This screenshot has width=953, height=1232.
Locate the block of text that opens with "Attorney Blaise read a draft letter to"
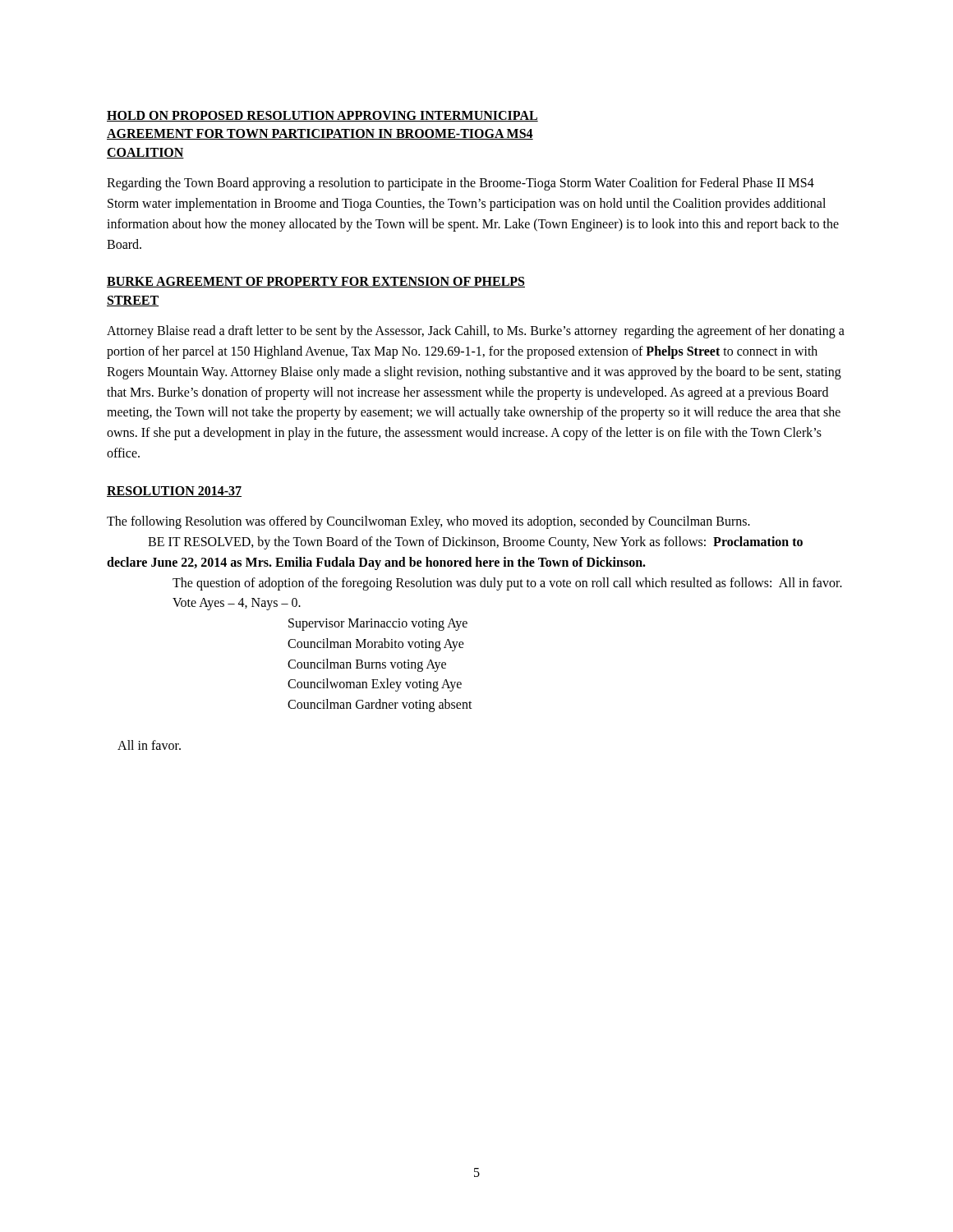476,392
